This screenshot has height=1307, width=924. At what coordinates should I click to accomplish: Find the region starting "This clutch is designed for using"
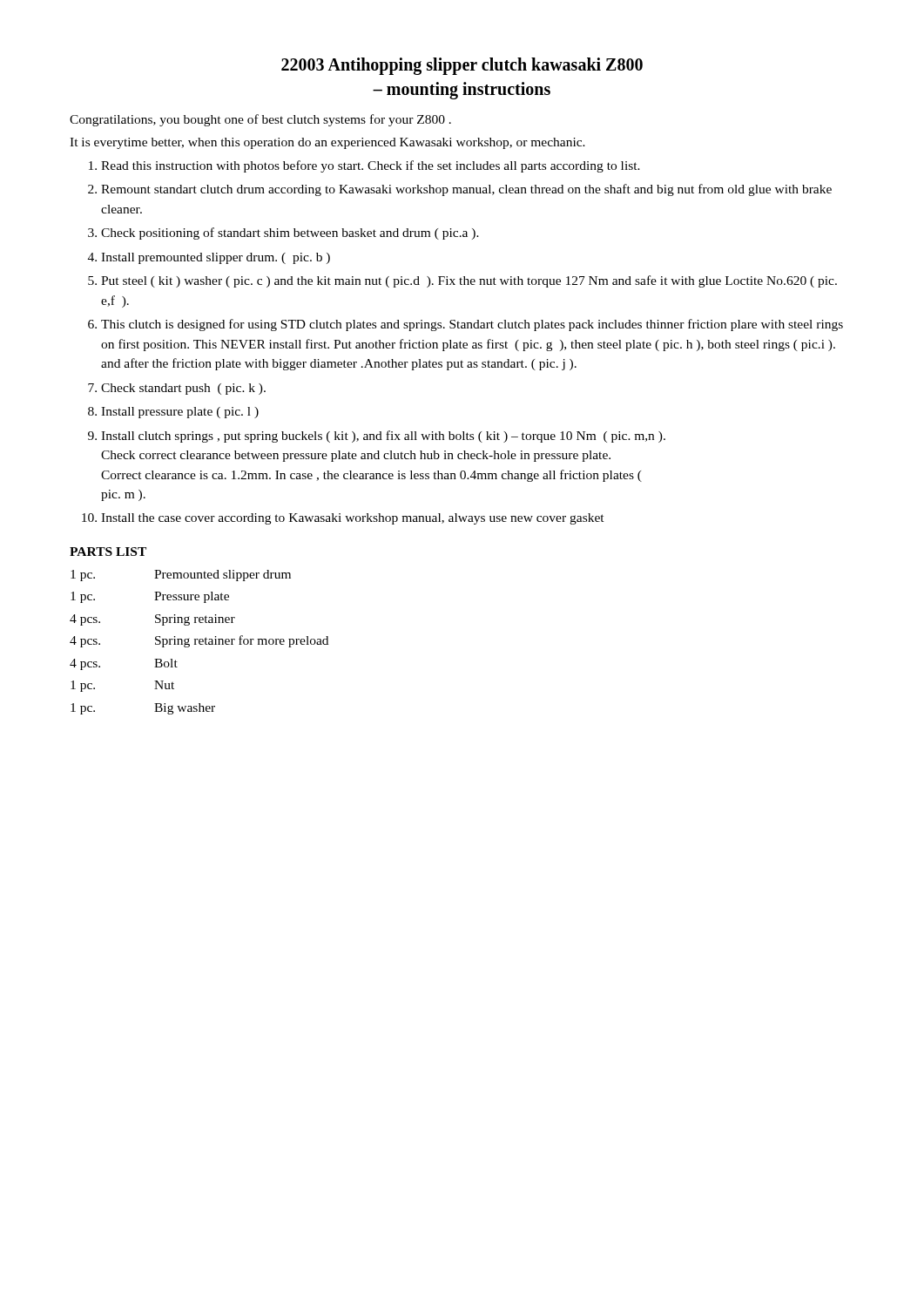coord(472,343)
